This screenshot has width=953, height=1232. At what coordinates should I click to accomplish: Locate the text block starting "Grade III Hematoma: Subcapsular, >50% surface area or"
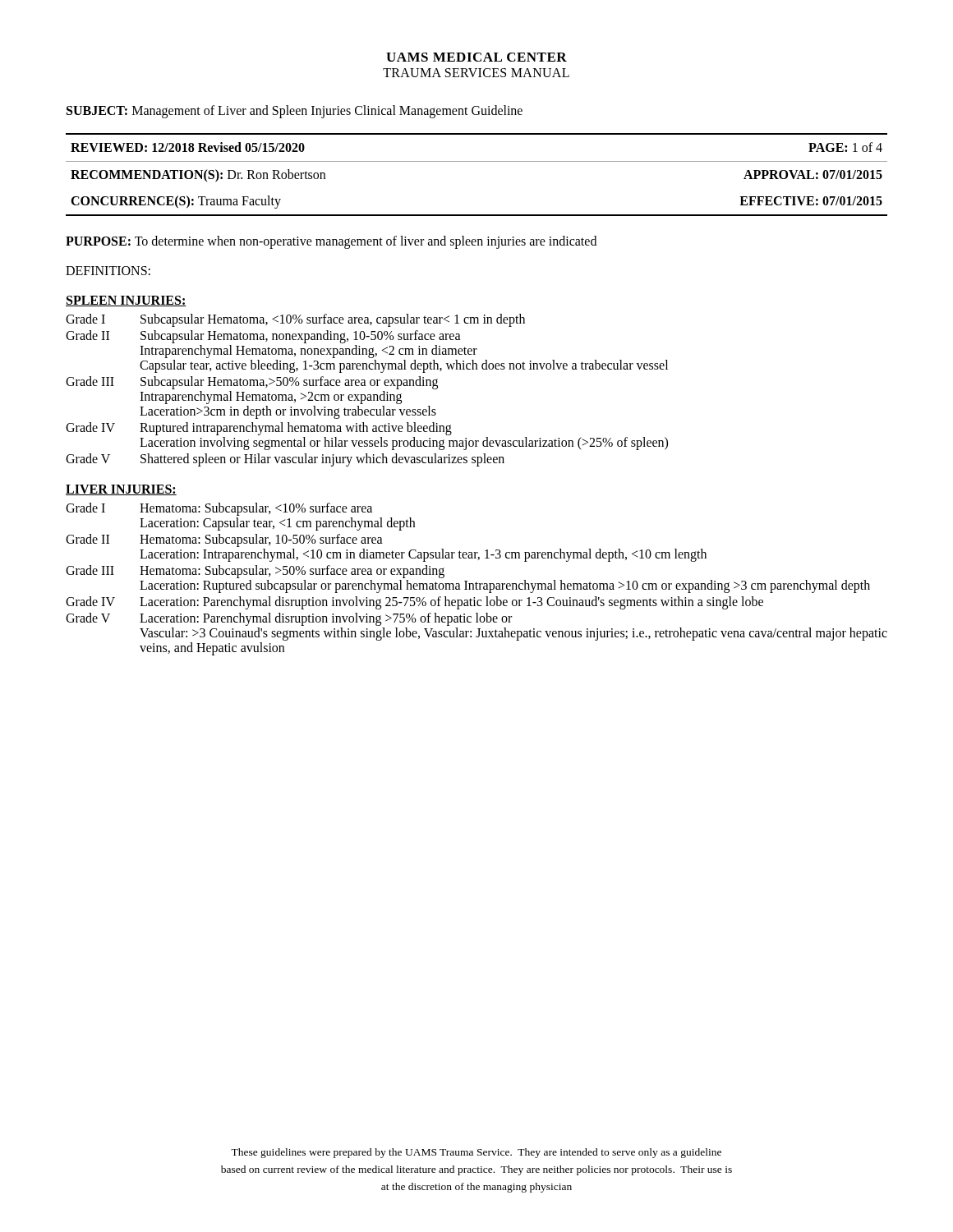click(x=476, y=578)
